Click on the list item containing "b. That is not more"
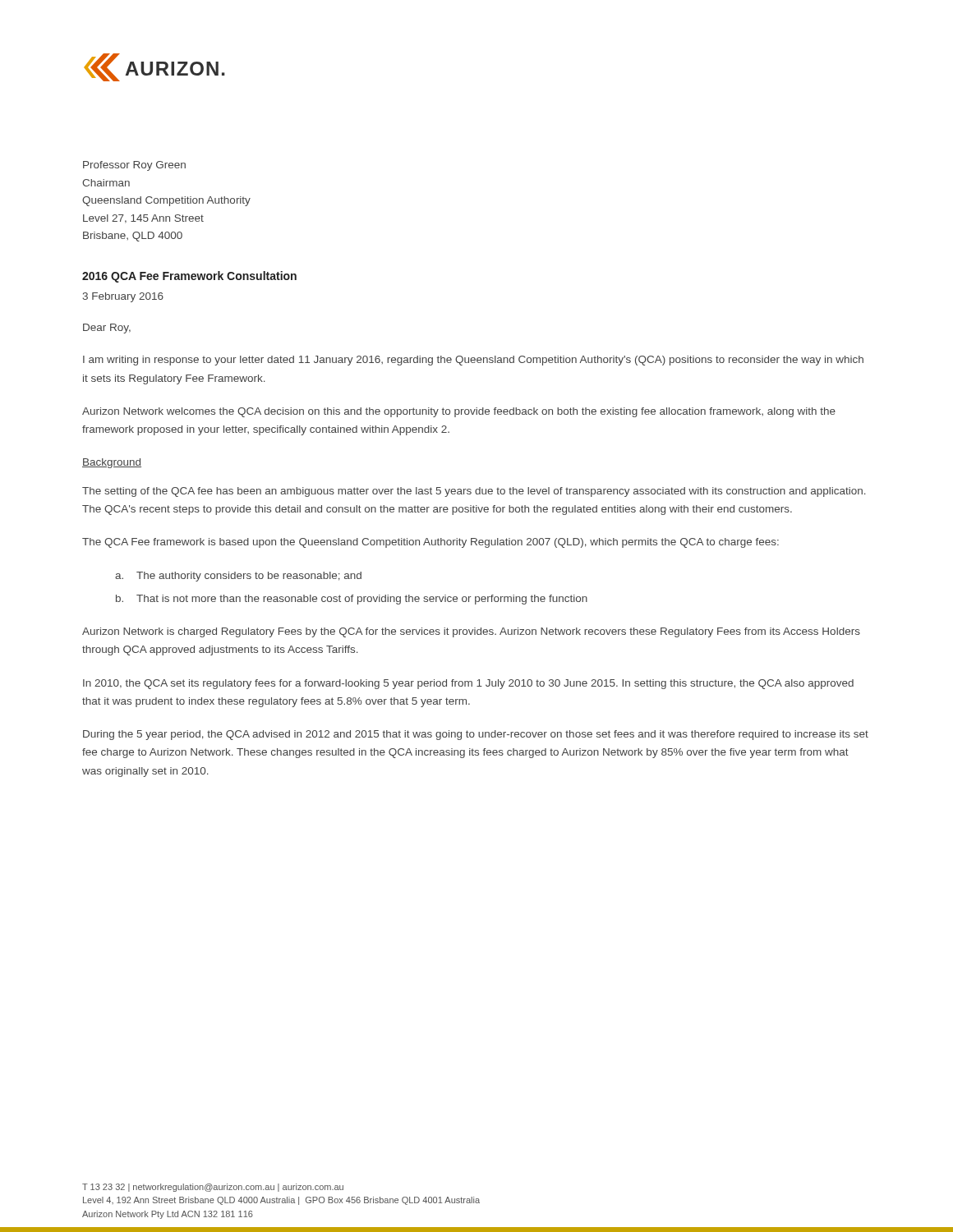The width and height of the screenshot is (953, 1232). 493,599
